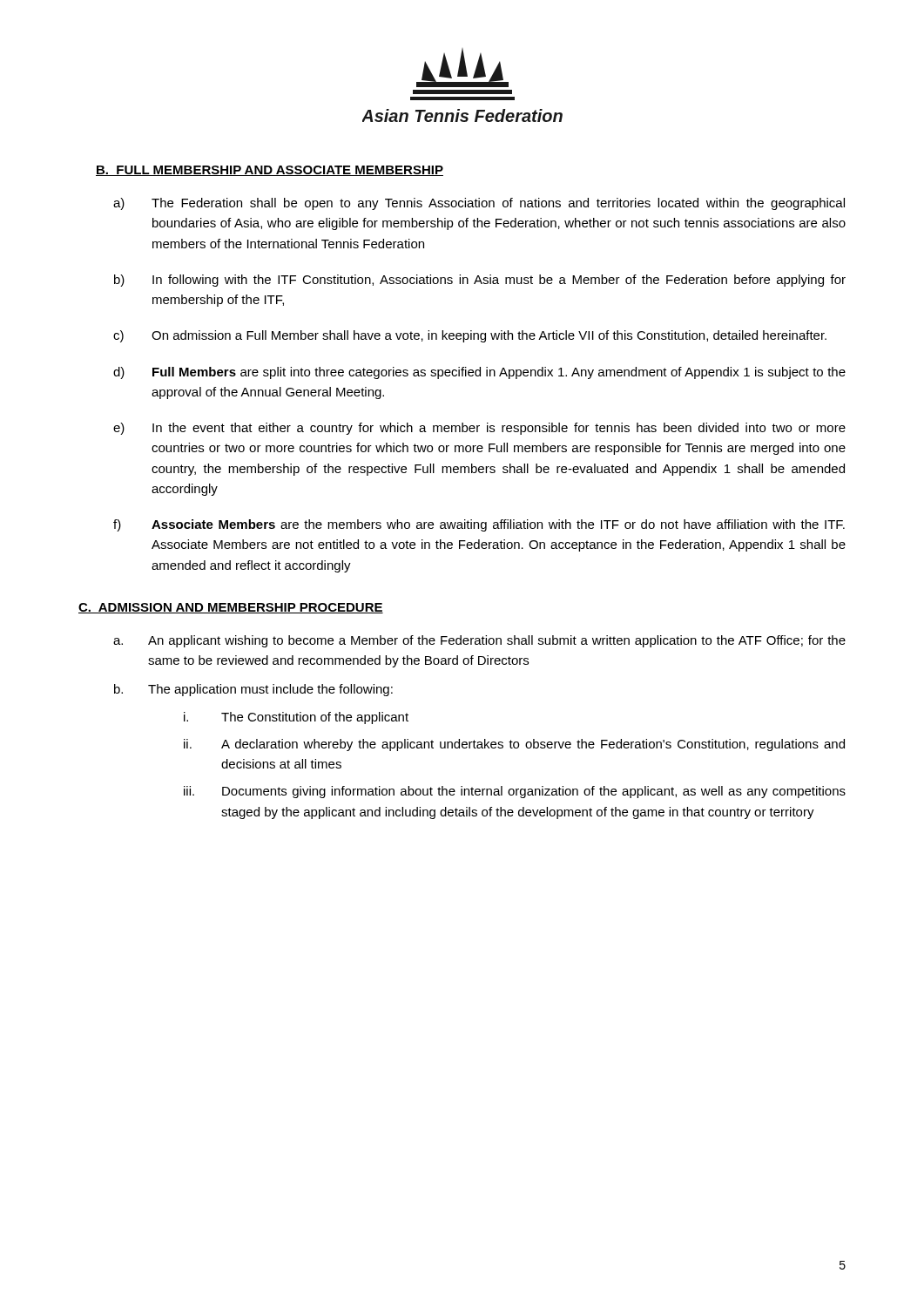Find the logo
924x1307 pixels.
click(x=462, y=91)
